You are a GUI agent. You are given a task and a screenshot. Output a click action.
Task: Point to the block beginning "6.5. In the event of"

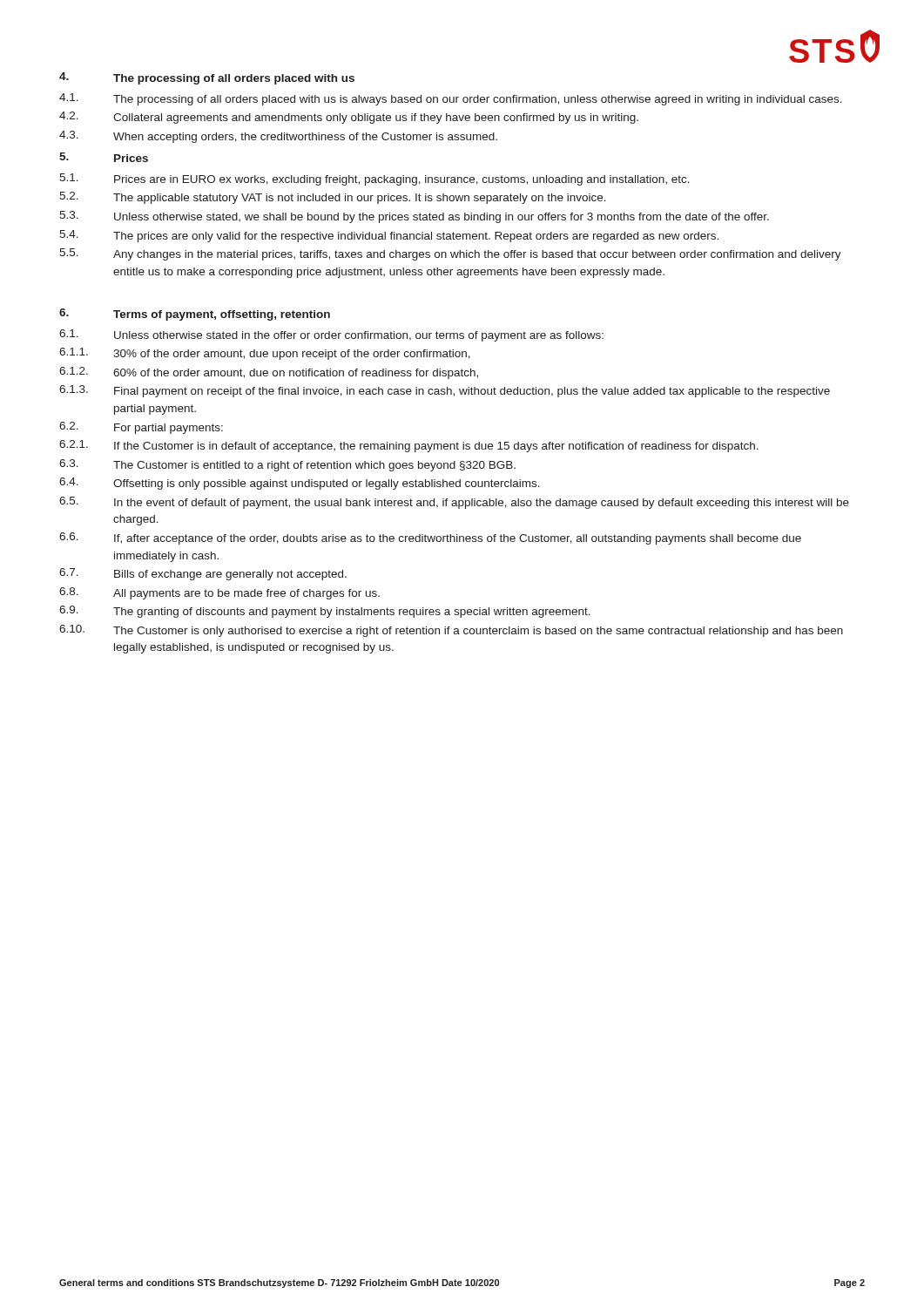click(x=462, y=511)
